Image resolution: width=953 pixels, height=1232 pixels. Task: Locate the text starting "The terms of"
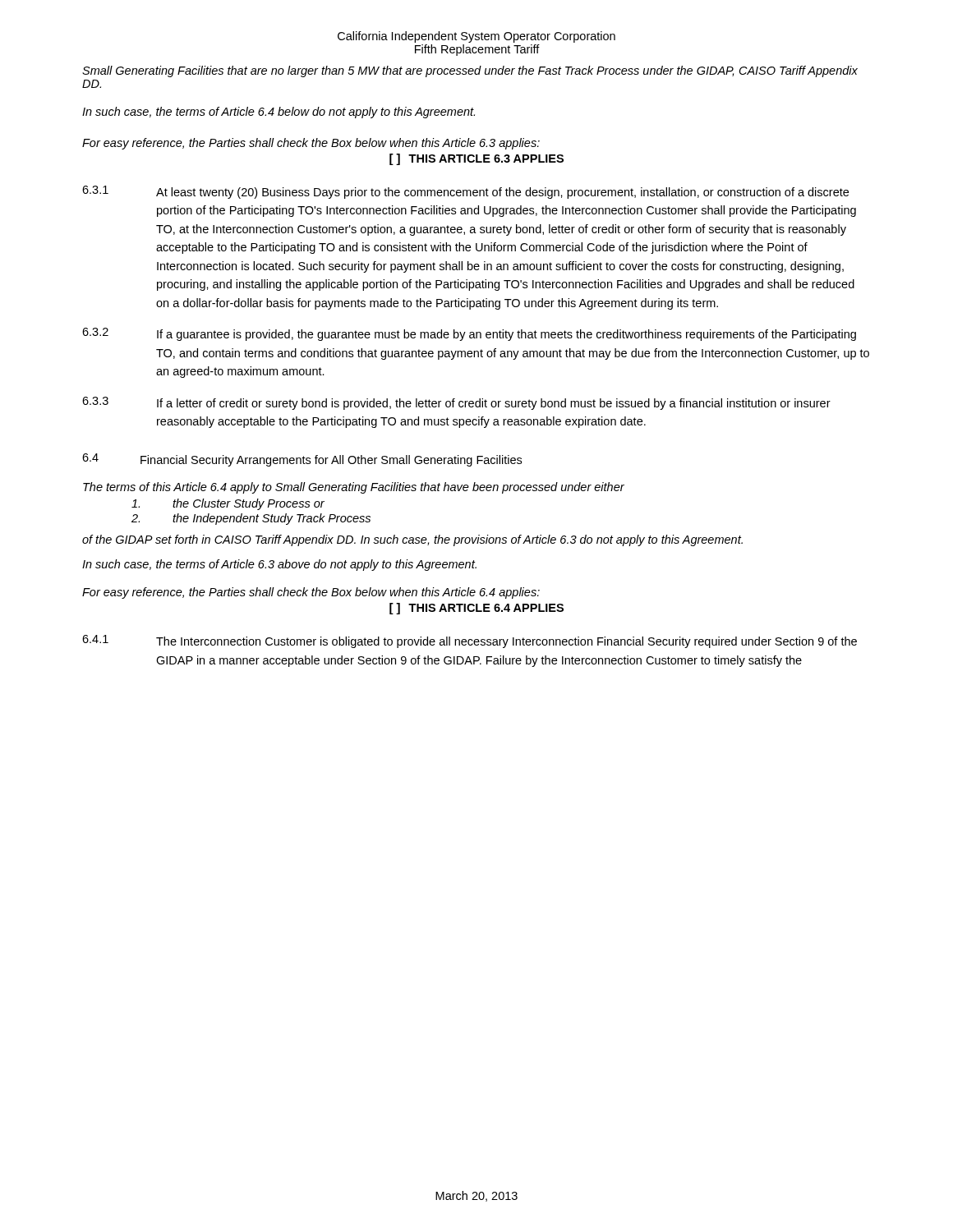353,487
